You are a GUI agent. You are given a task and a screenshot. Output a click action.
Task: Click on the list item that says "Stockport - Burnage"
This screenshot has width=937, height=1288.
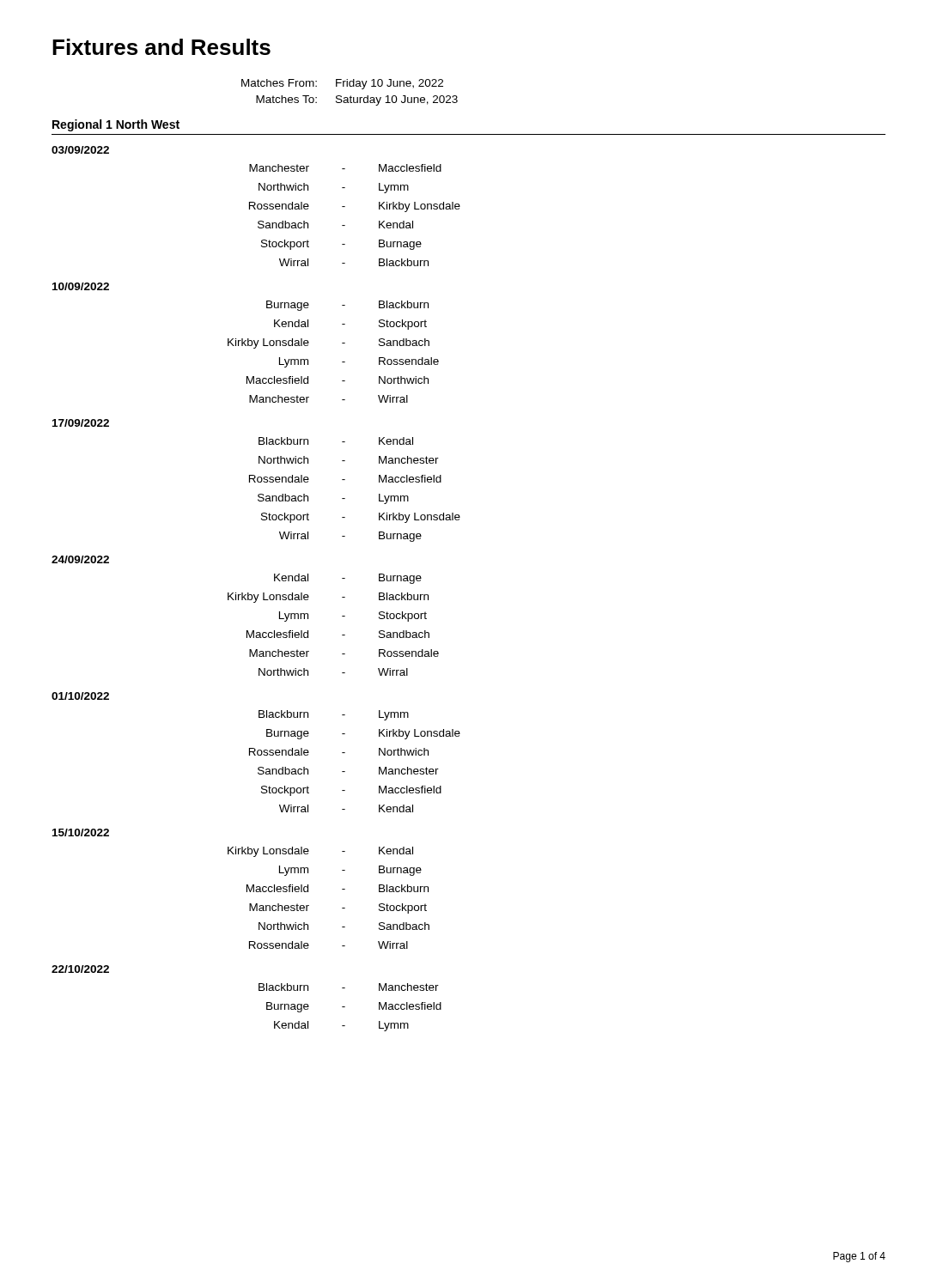click(x=341, y=245)
